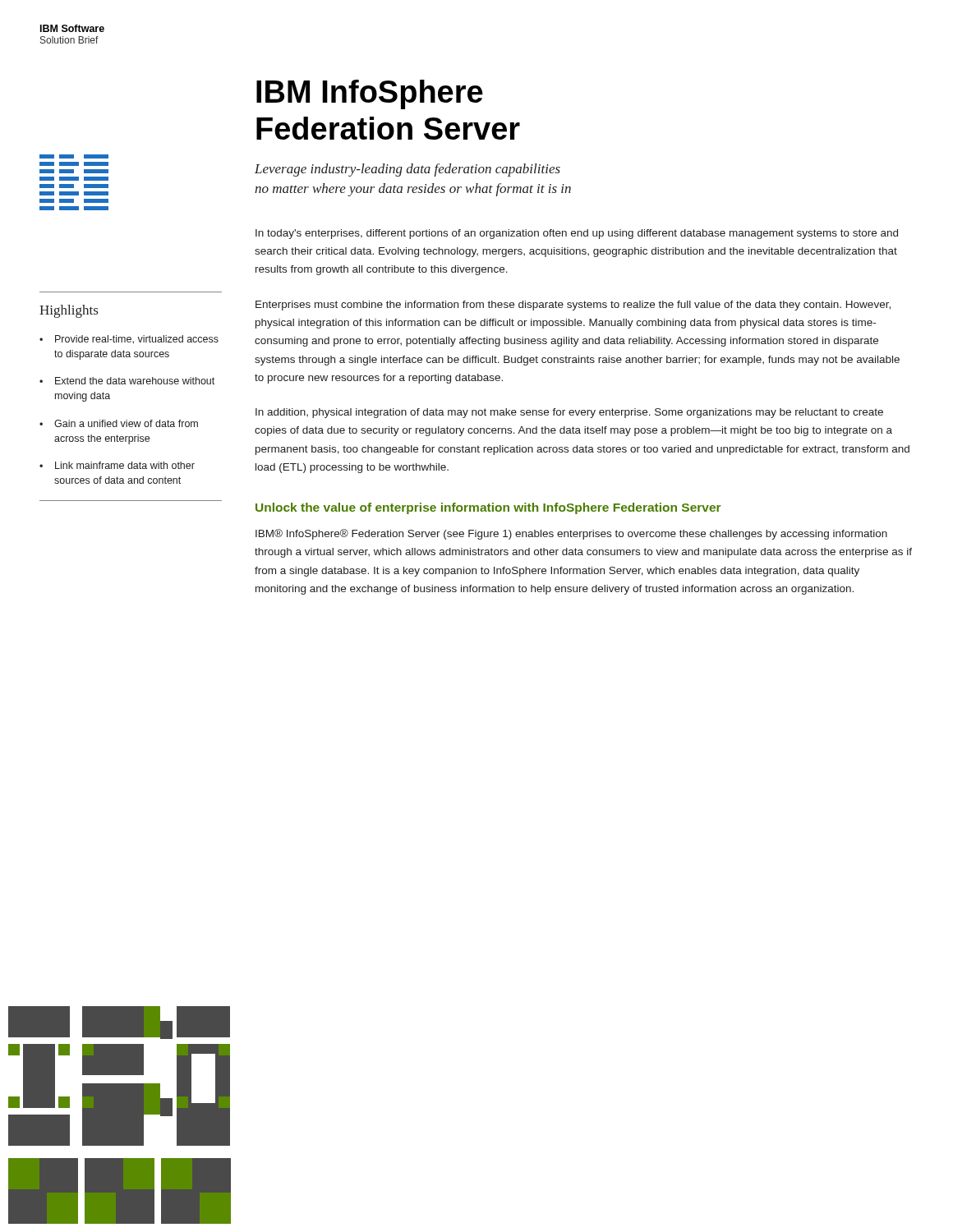953x1232 pixels.
Task: Where is the passage that starts "In today's enterprises, different portions"?
Action: coord(577,251)
